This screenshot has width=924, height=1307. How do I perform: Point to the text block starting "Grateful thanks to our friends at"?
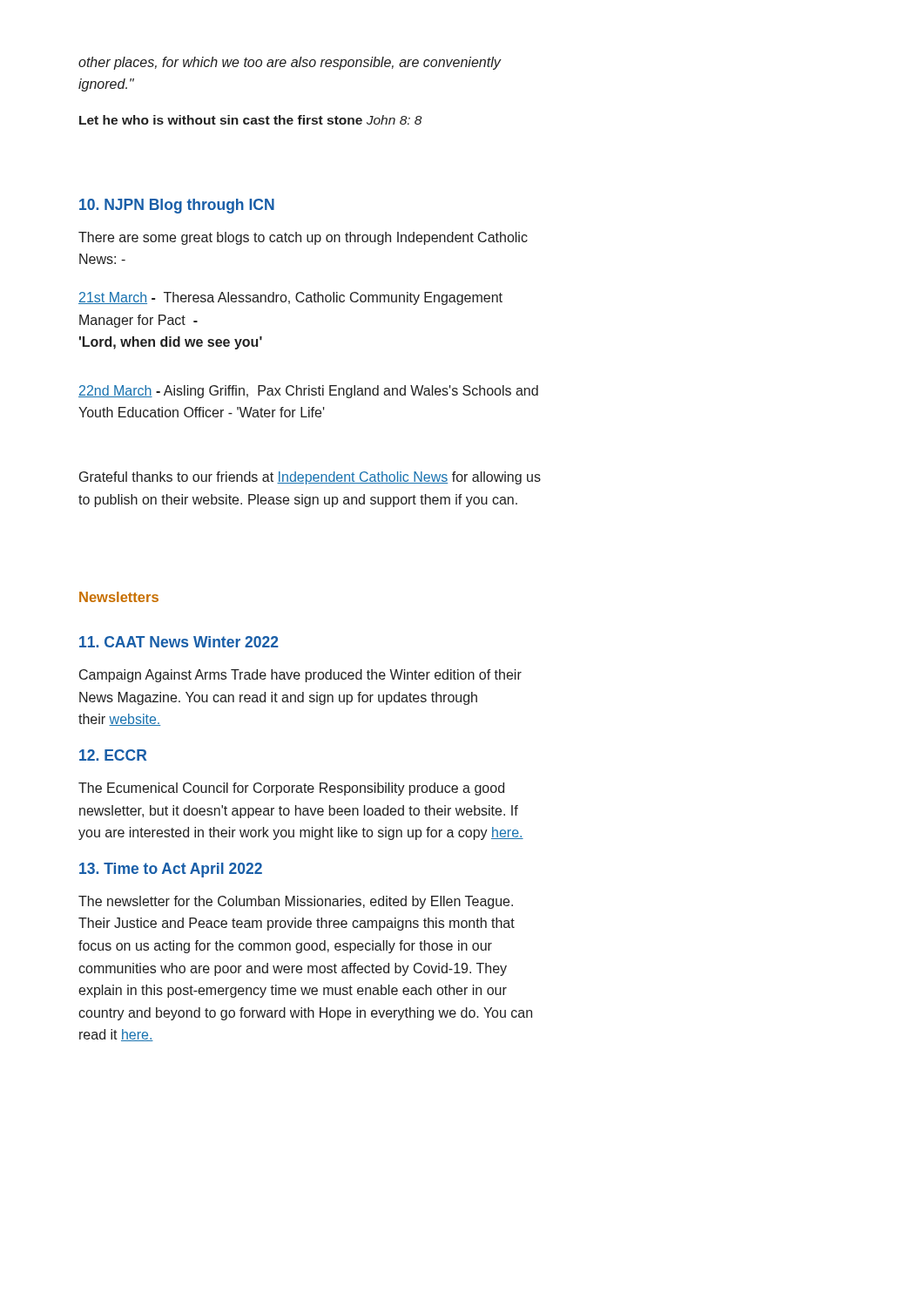(310, 488)
